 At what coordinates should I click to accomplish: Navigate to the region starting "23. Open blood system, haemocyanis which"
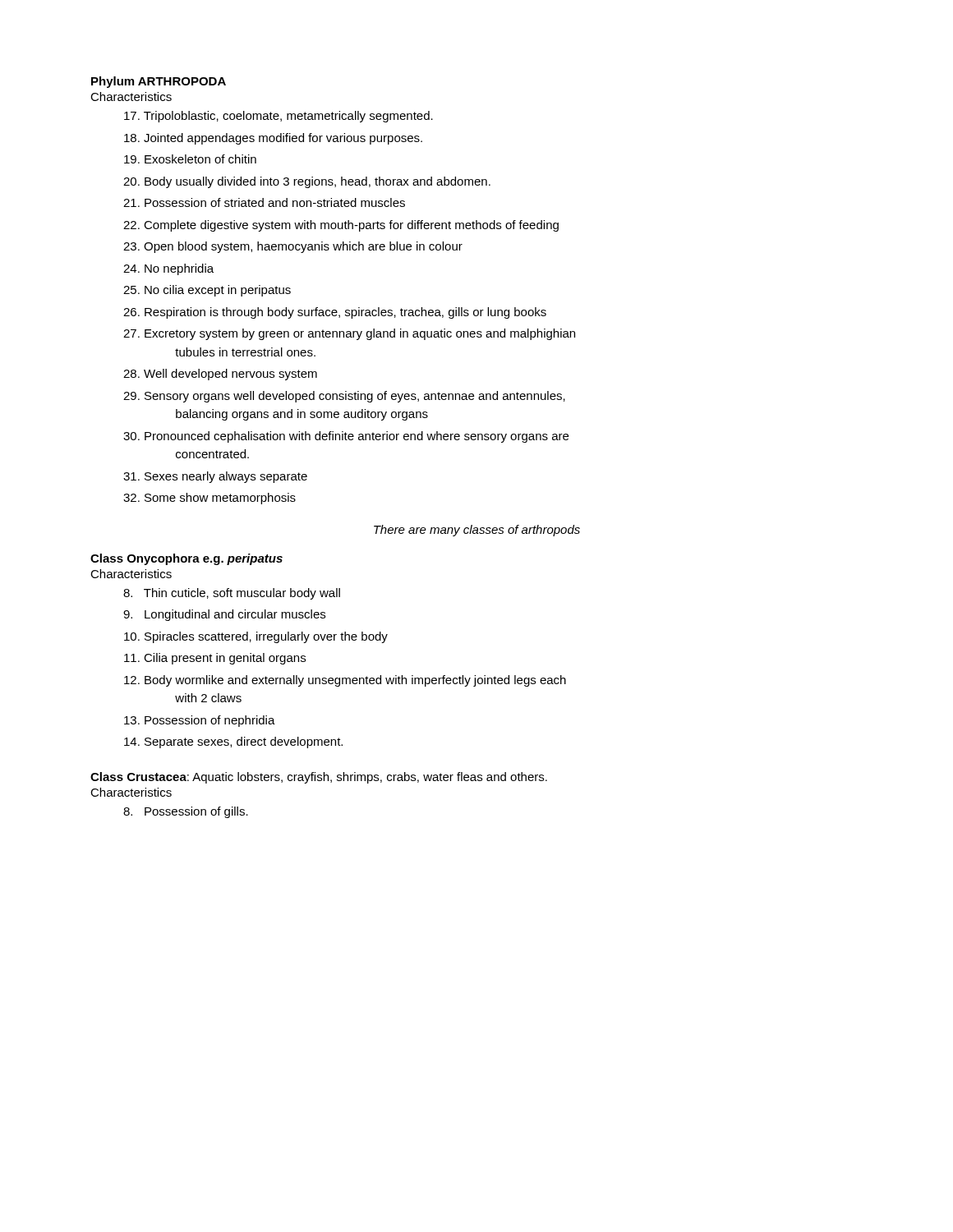tap(293, 246)
